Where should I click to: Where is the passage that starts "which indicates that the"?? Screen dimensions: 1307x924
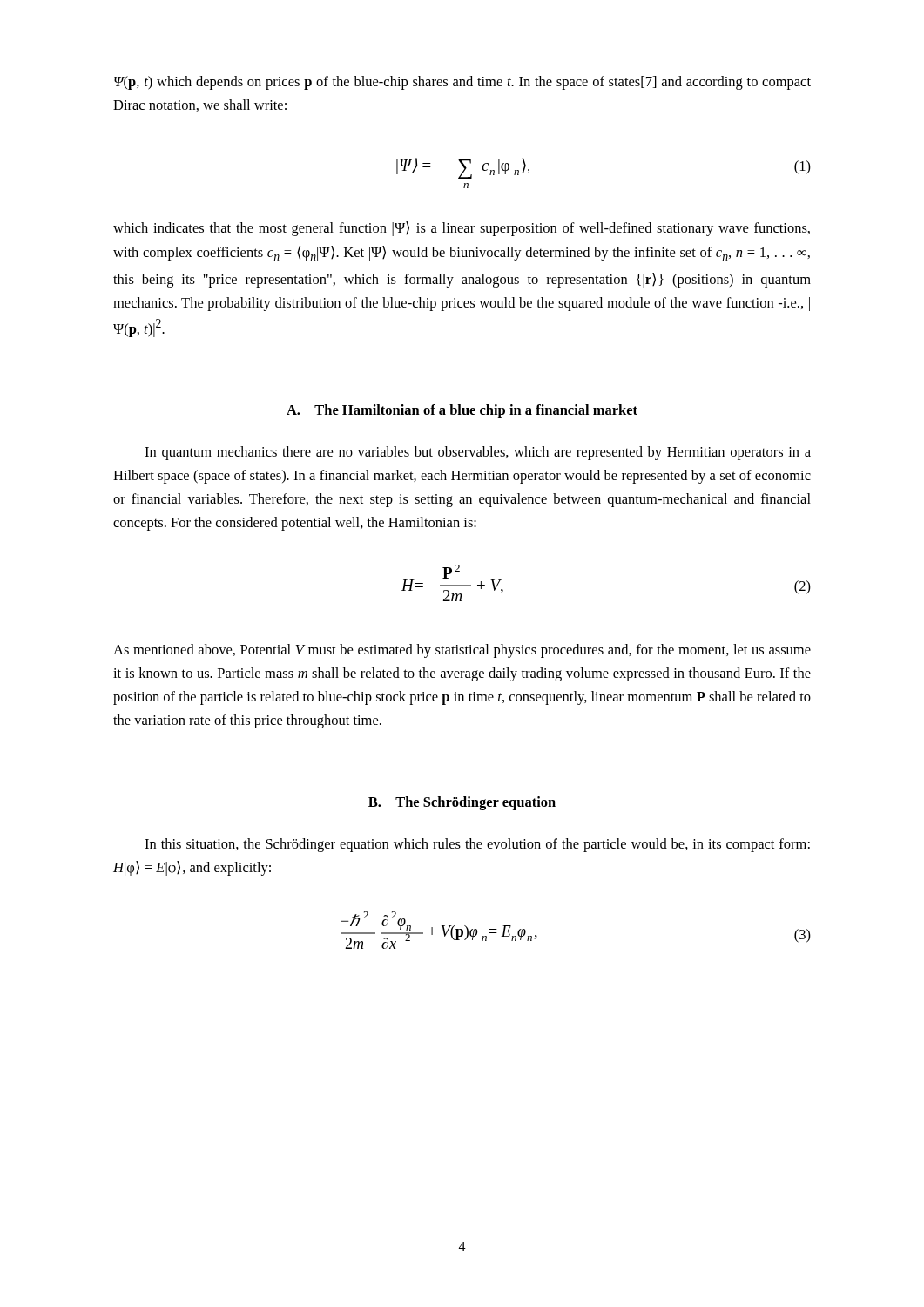[462, 278]
